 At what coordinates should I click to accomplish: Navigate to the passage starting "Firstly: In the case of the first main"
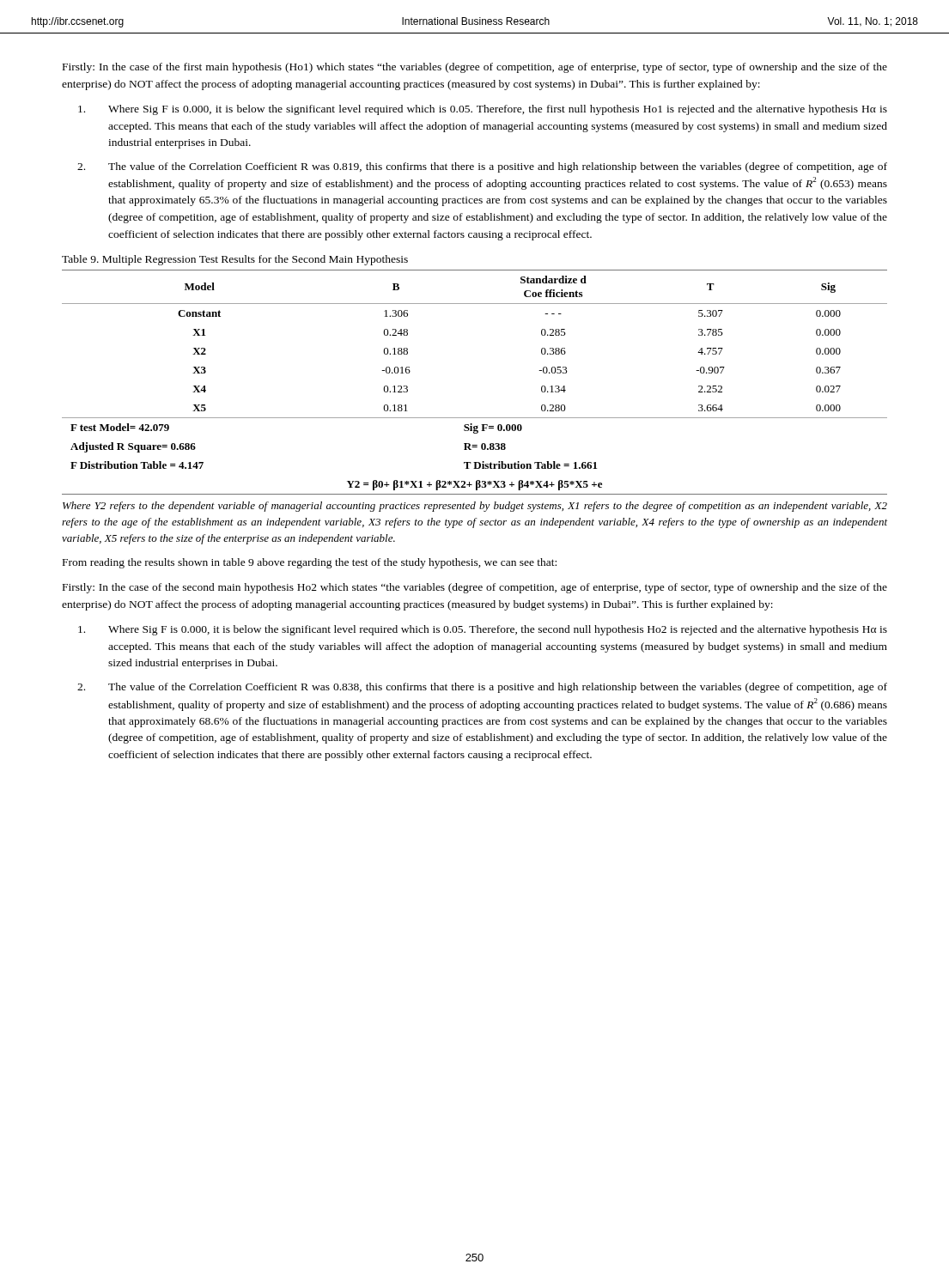pyautogui.click(x=474, y=75)
